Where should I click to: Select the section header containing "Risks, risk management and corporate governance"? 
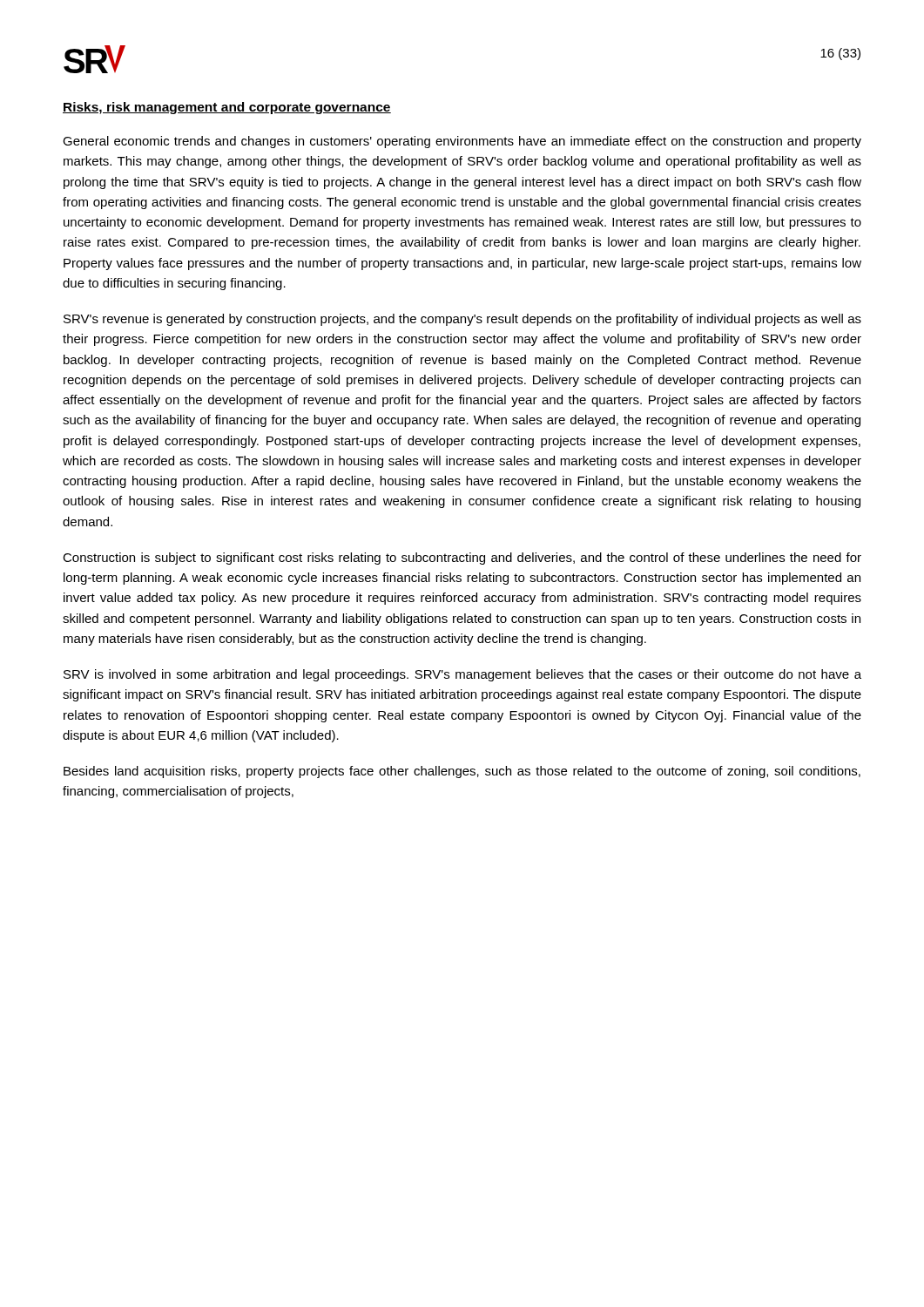coord(227,107)
